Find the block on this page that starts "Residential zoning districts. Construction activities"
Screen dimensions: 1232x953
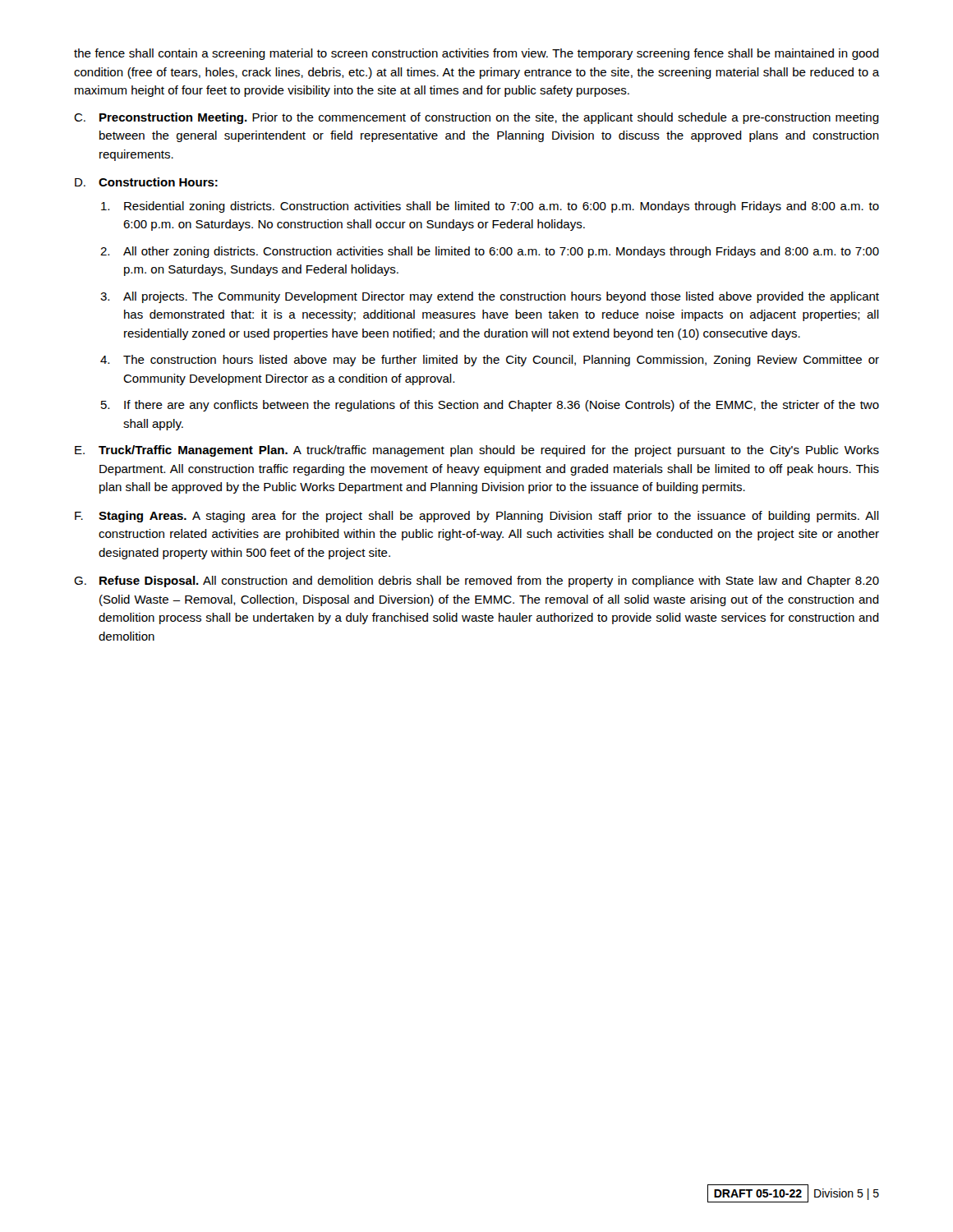pos(490,215)
